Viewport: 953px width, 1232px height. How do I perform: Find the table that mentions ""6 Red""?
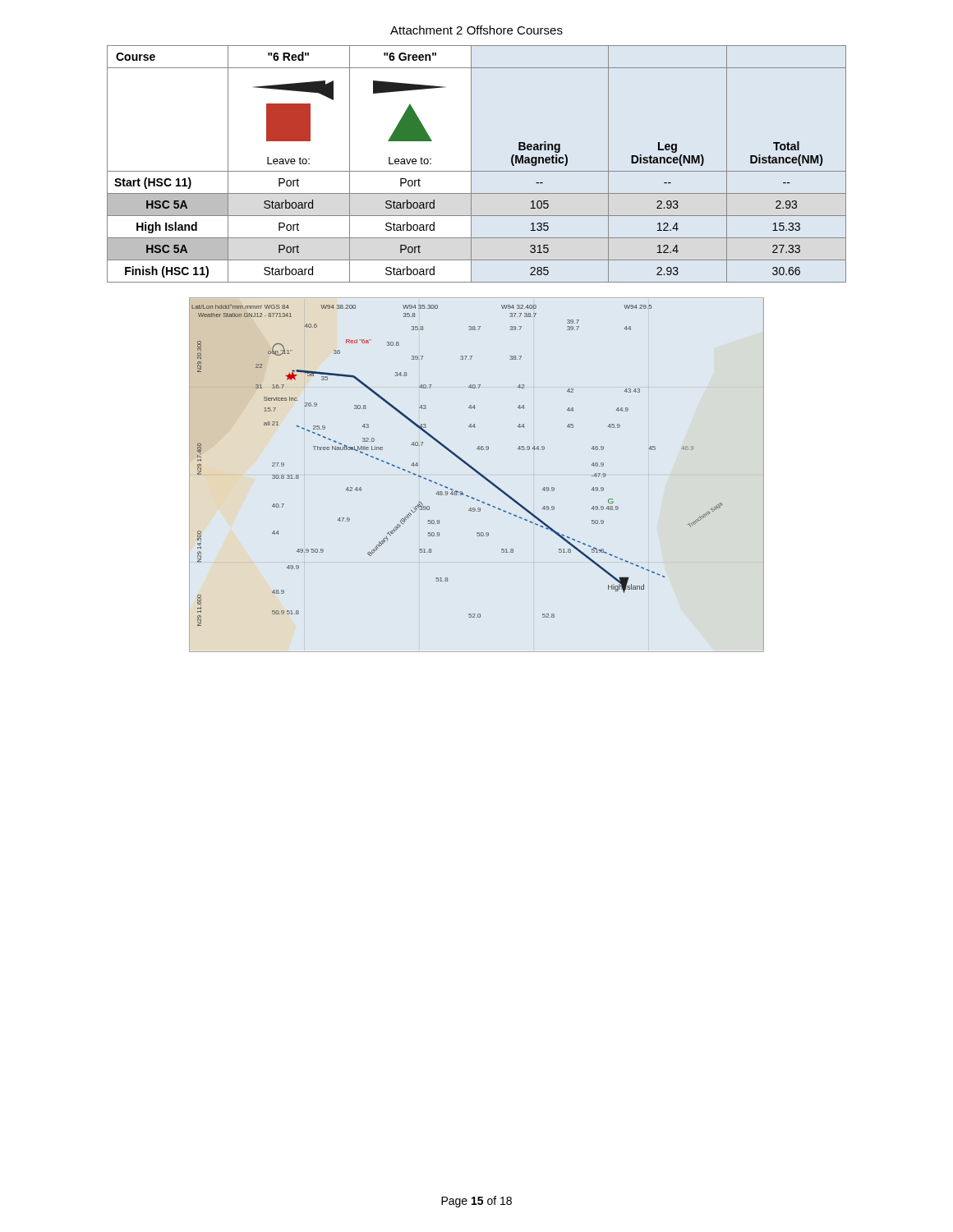[x=476, y=164]
